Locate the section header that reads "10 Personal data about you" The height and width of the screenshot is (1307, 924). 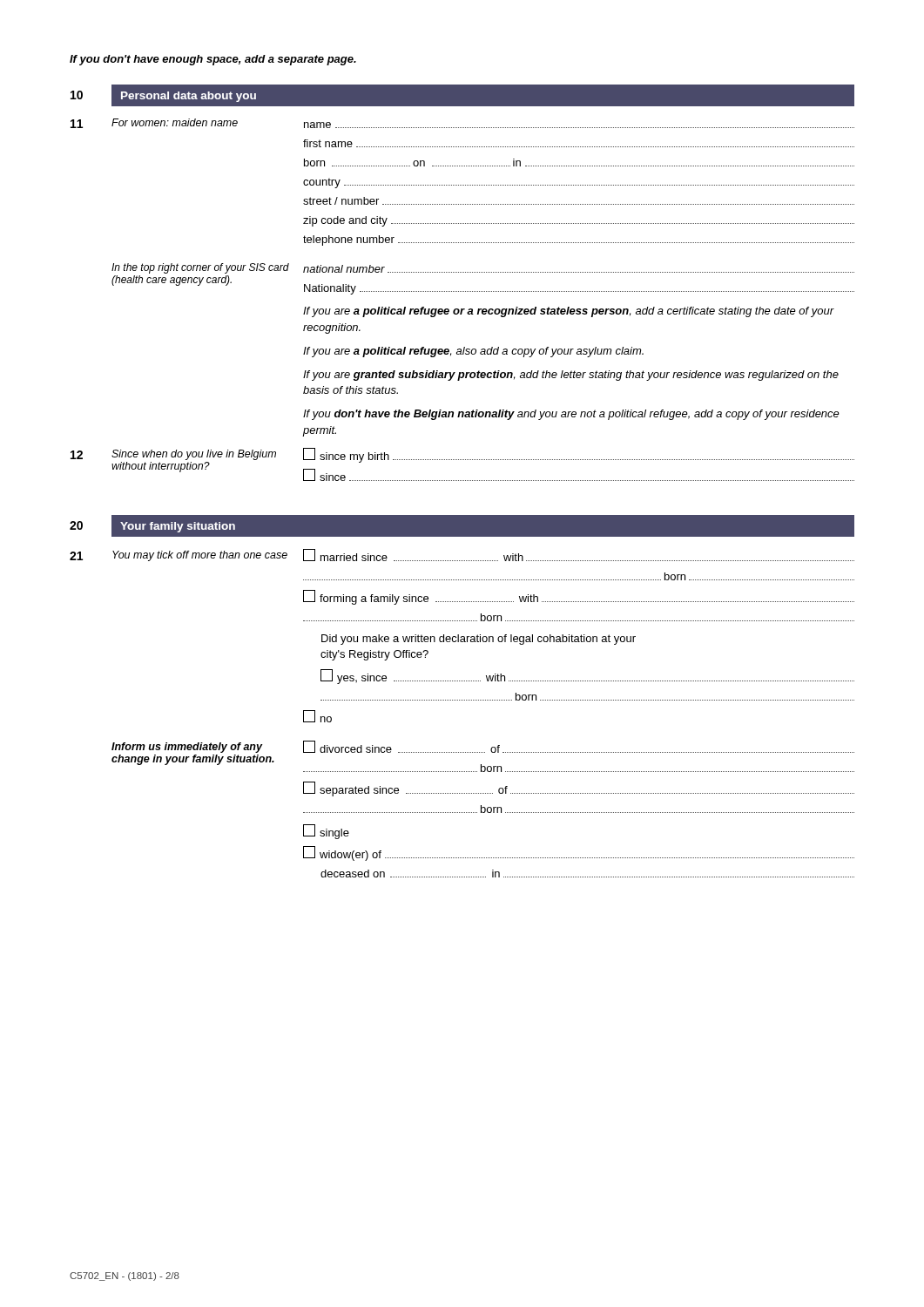[x=462, y=95]
